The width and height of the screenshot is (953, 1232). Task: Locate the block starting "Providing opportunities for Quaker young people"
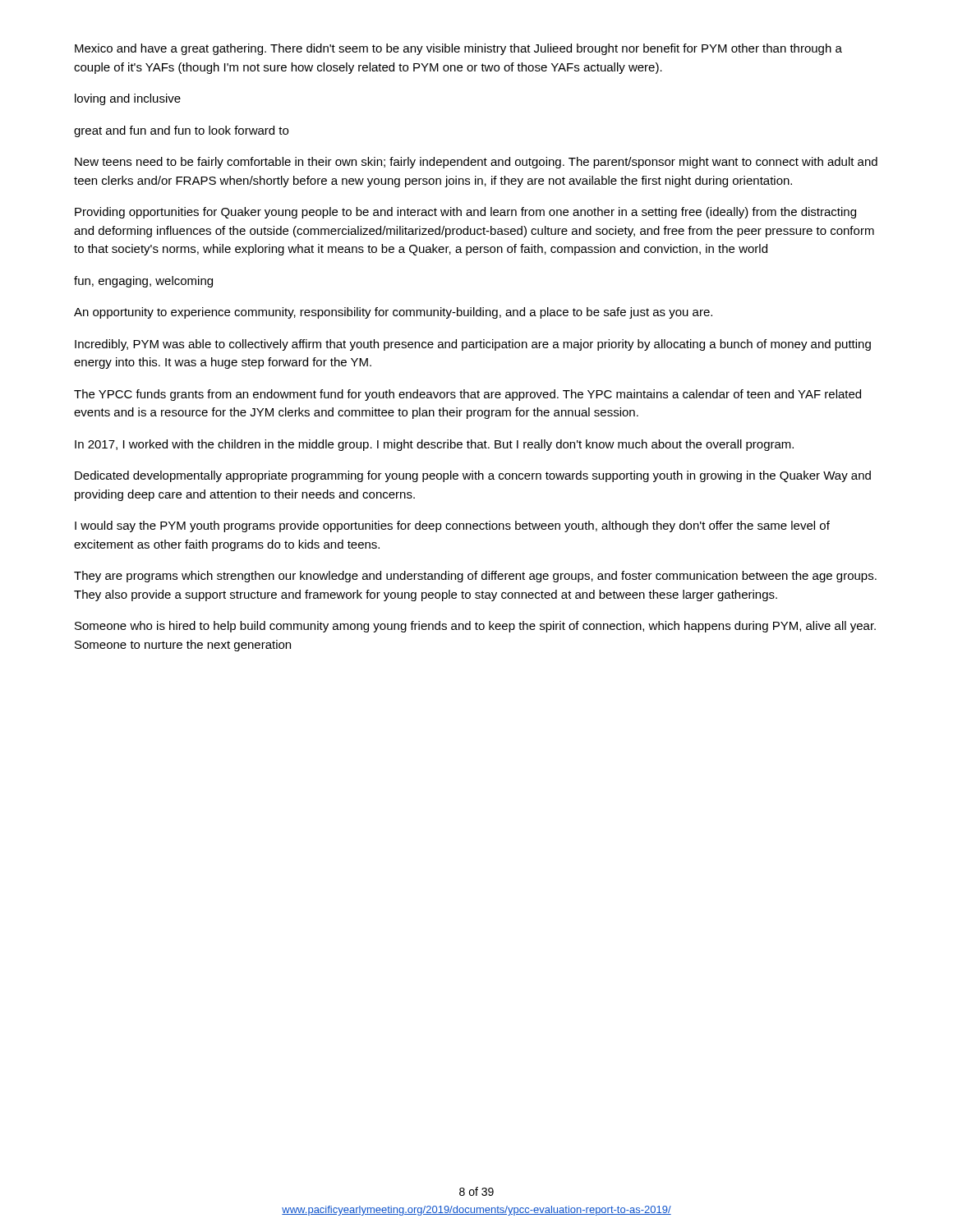[x=474, y=230]
